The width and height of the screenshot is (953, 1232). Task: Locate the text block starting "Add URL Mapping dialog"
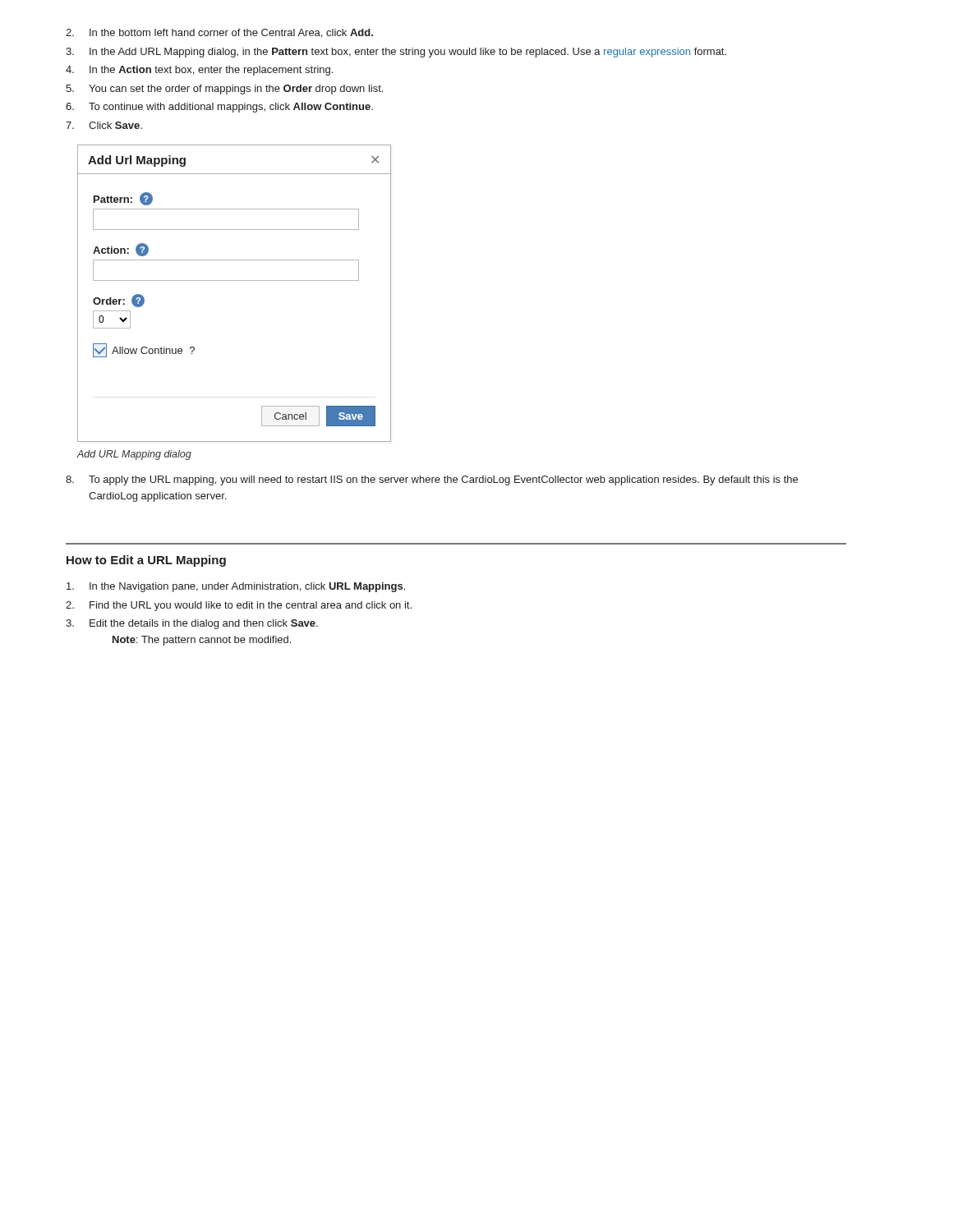pos(134,454)
